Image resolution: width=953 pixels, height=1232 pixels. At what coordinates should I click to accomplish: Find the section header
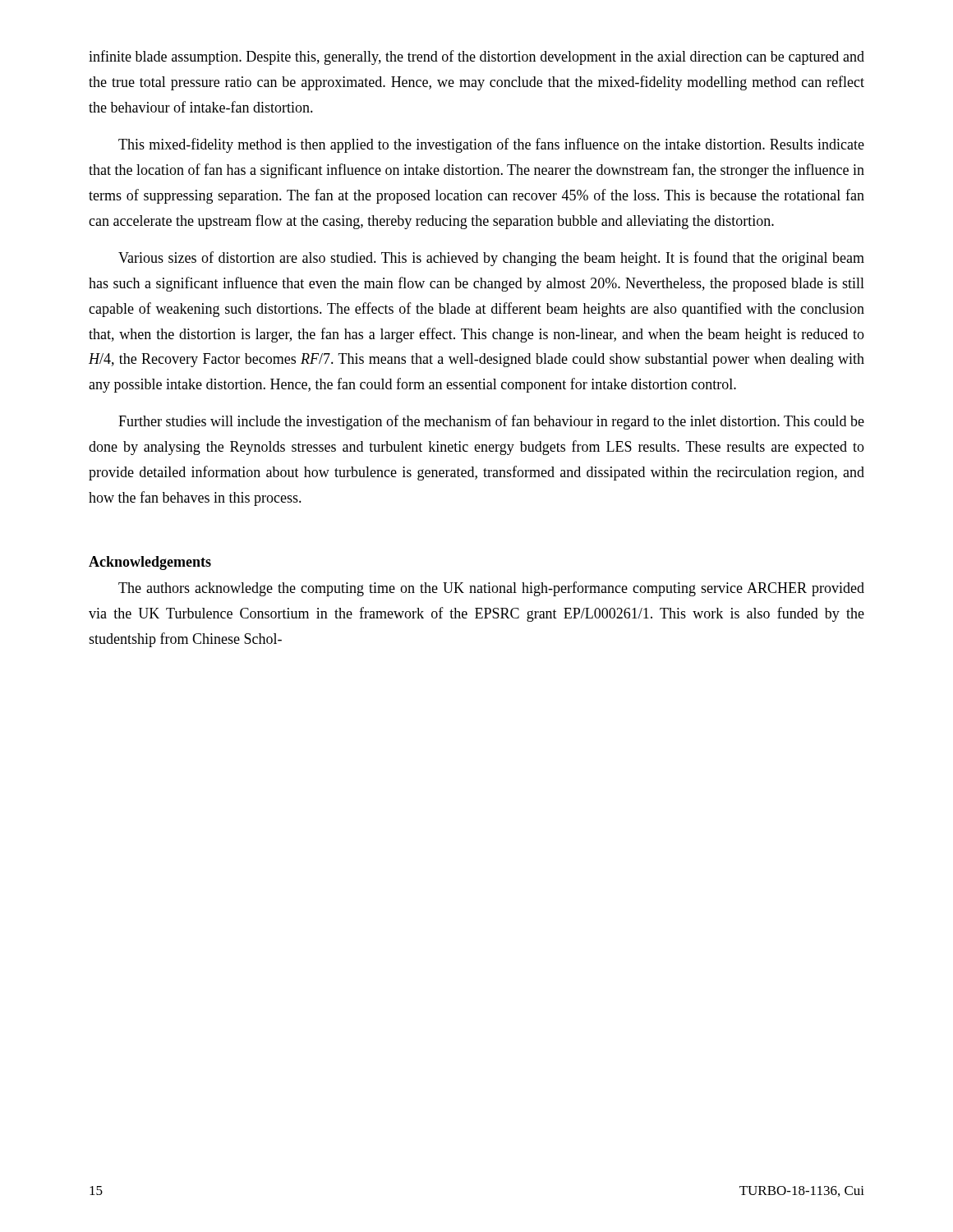coord(150,562)
